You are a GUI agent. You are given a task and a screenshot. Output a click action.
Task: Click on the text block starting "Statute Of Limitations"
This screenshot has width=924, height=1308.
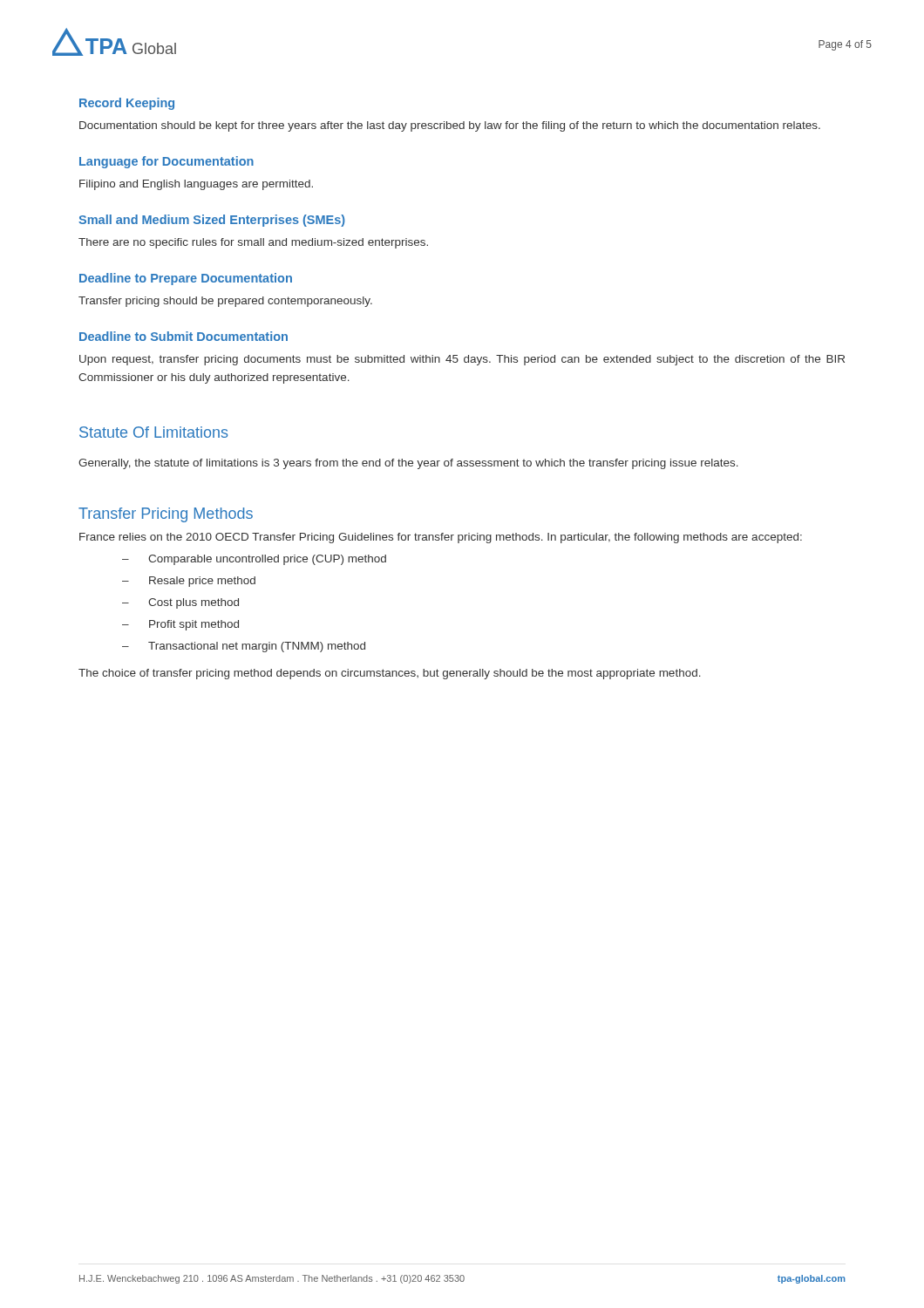click(x=153, y=432)
